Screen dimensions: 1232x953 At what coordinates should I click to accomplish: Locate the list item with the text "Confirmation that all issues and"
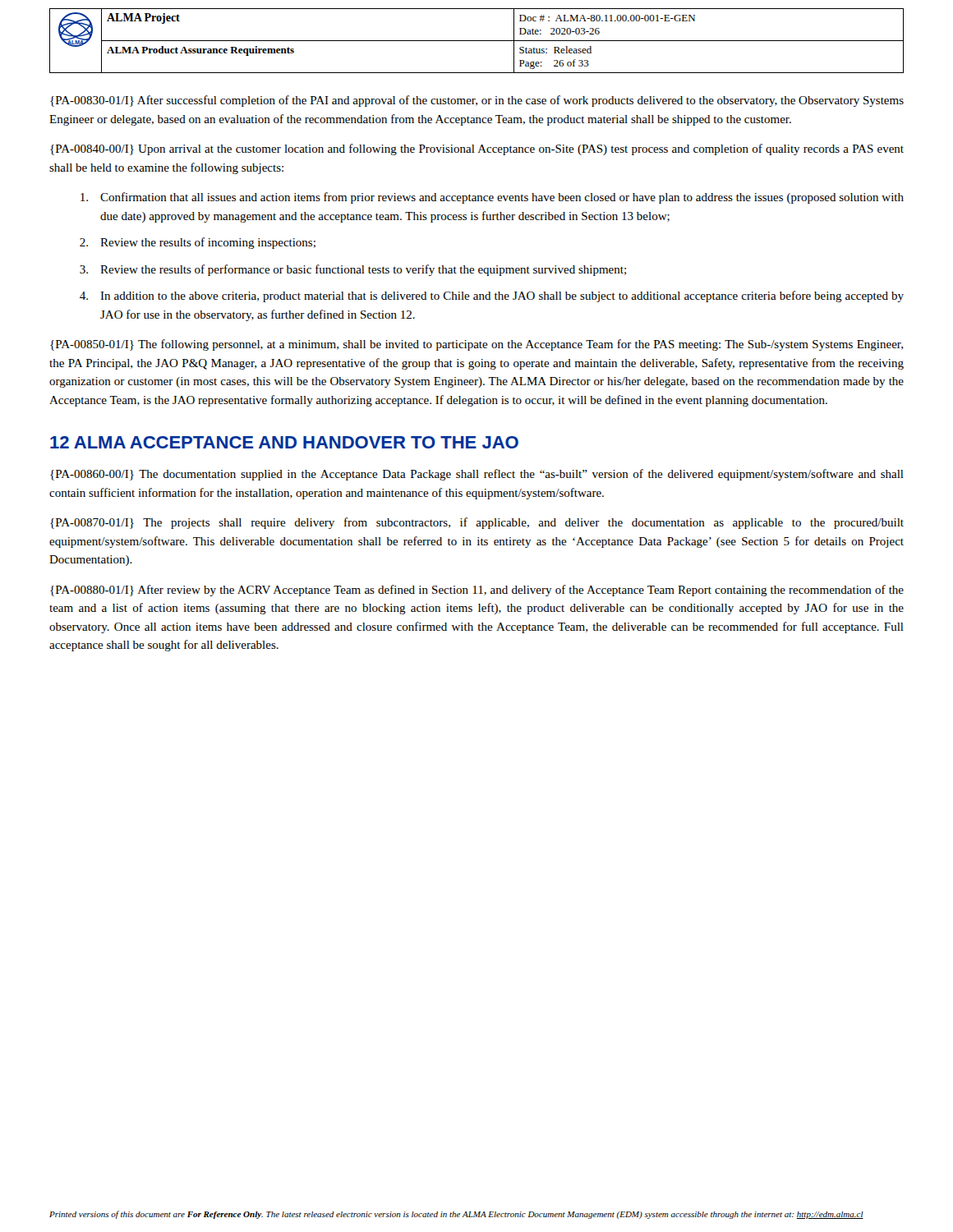[x=476, y=207]
